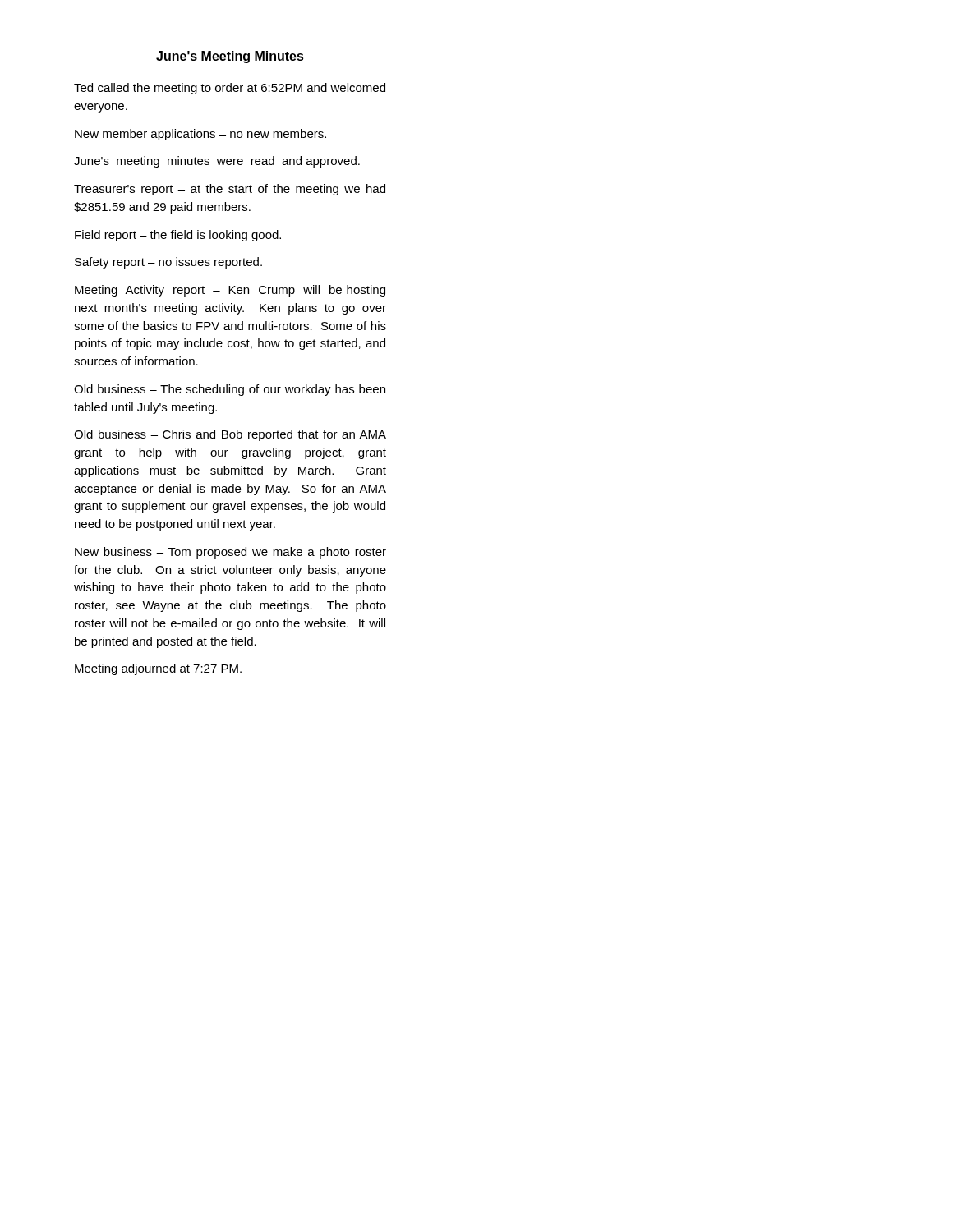Locate the text that says "Safety report – no issues reported."
953x1232 pixels.
[168, 262]
